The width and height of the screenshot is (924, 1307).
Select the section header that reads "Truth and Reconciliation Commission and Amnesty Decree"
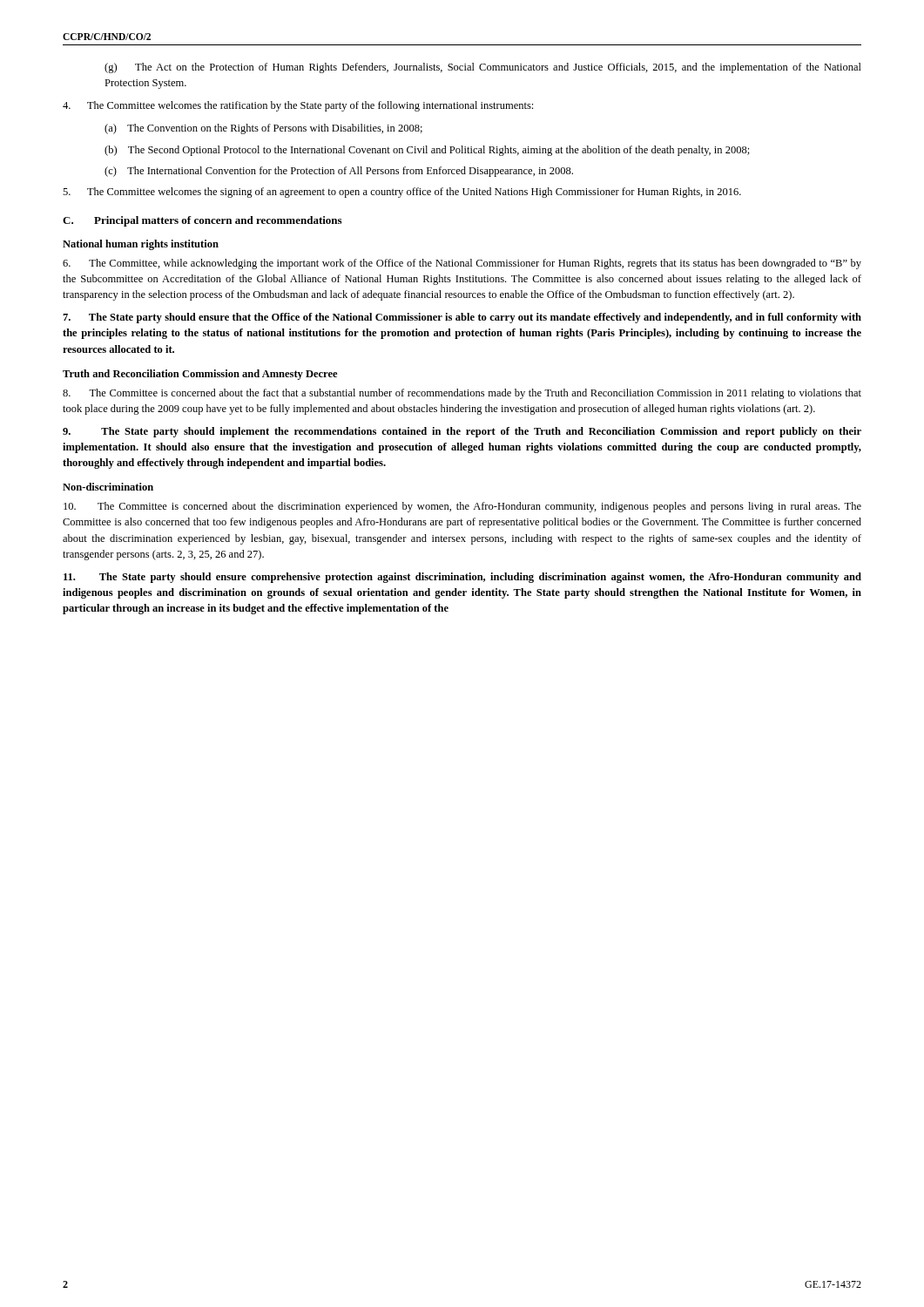(x=200, y=373)
